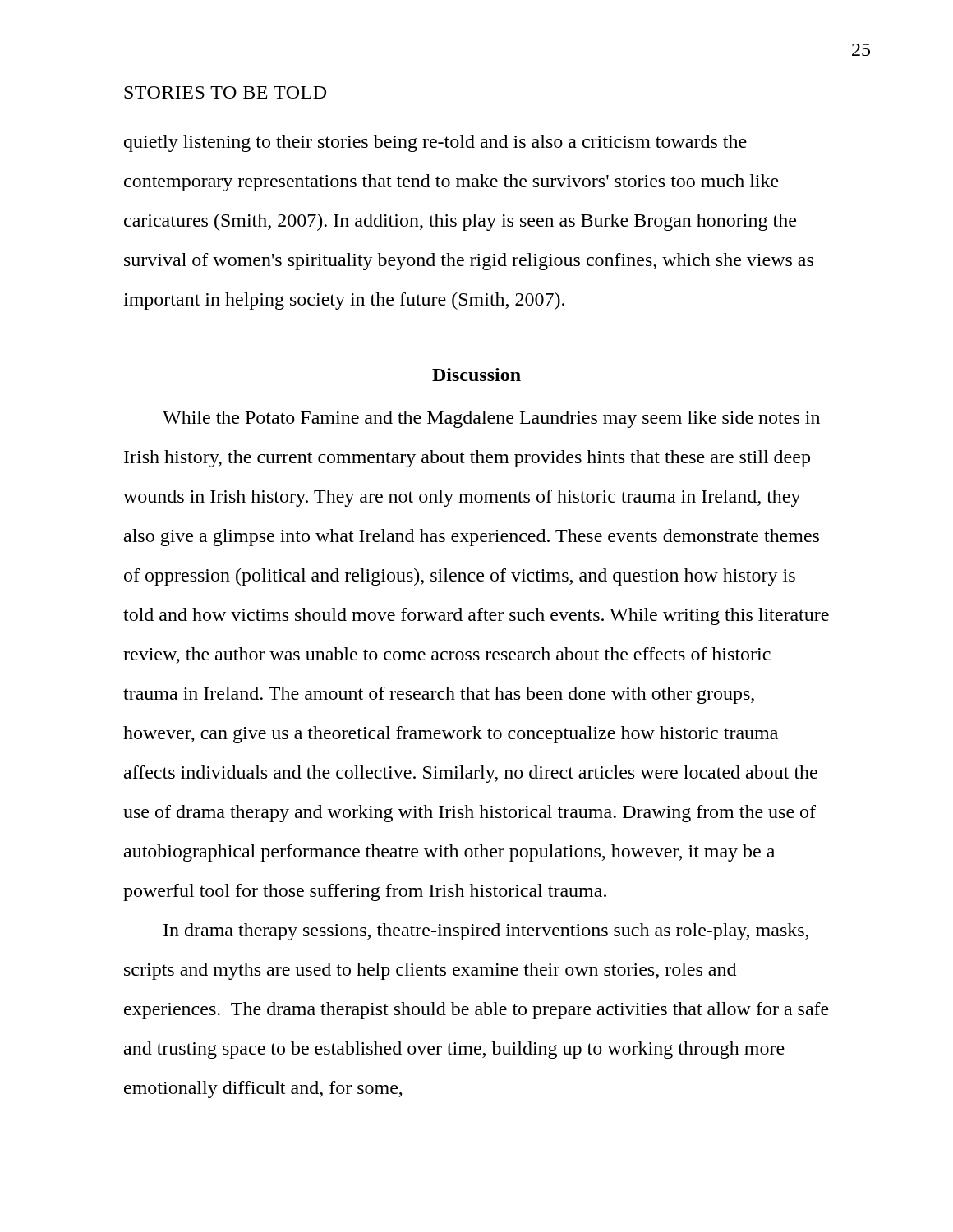
Task: Select the passage starting "While the Potato Famine and the Magdalene"
Action: pyautogui.click(x=476, y=654)
